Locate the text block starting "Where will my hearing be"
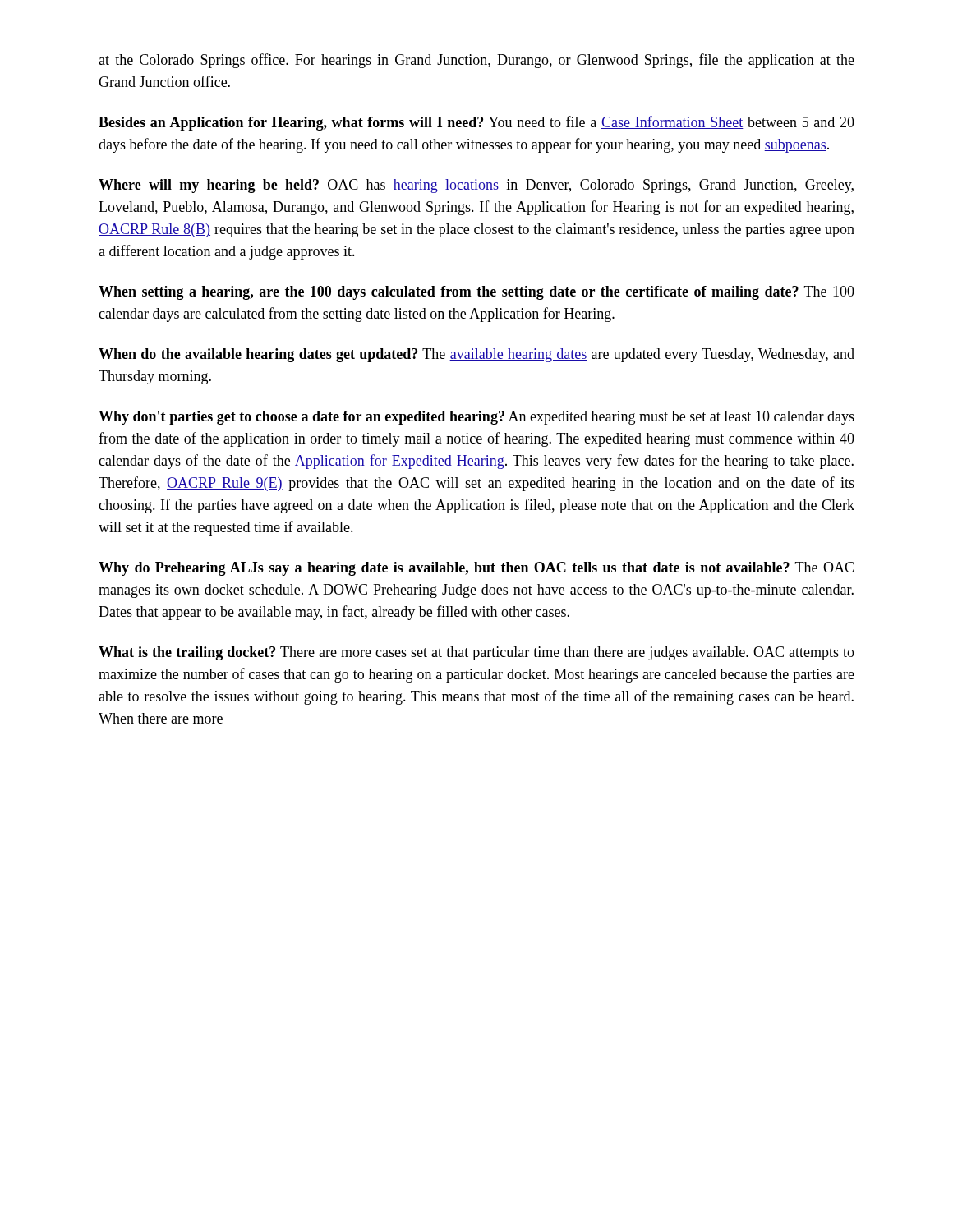 [476, 218]
